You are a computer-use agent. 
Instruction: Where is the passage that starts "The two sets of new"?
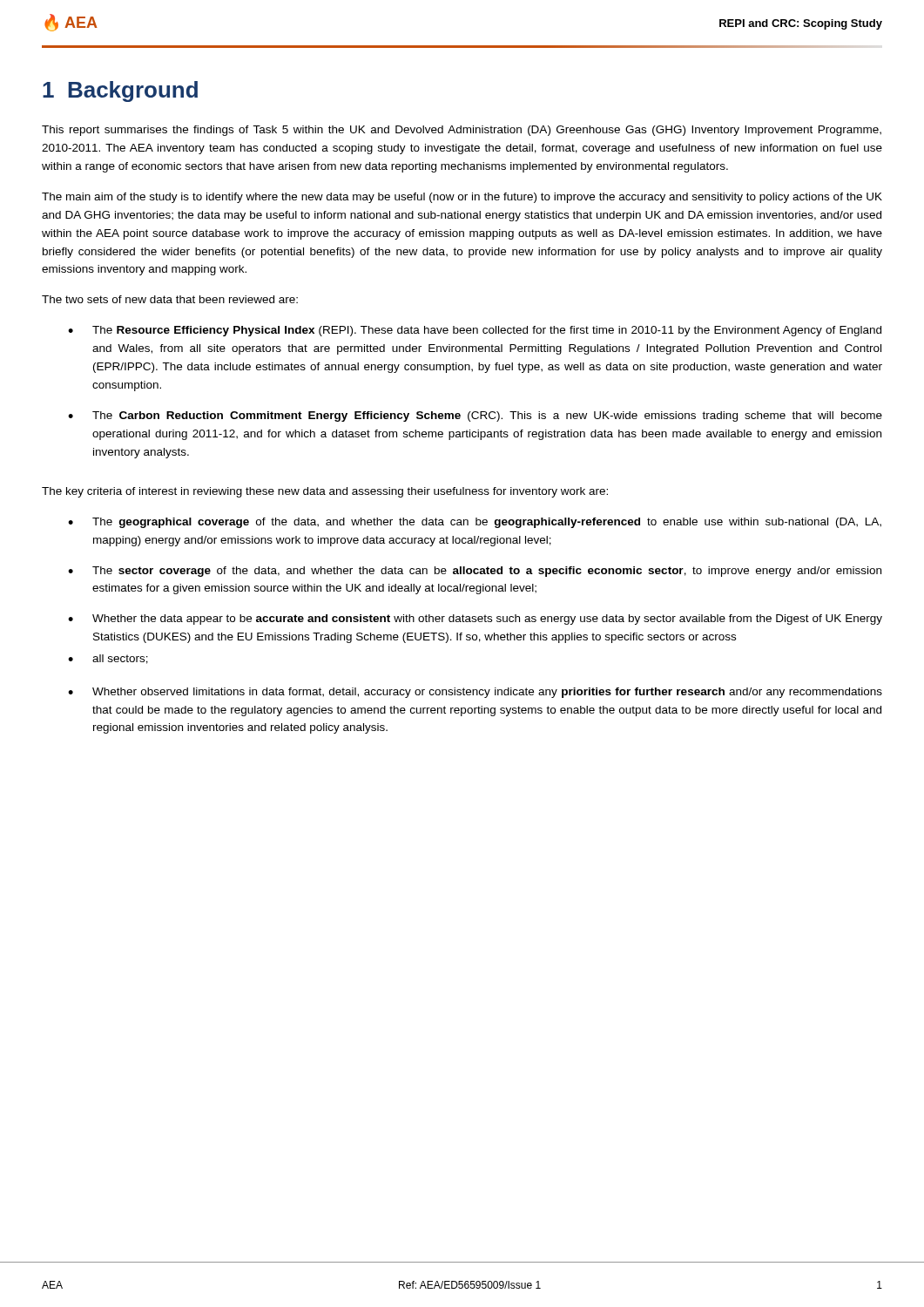point(170,300)
